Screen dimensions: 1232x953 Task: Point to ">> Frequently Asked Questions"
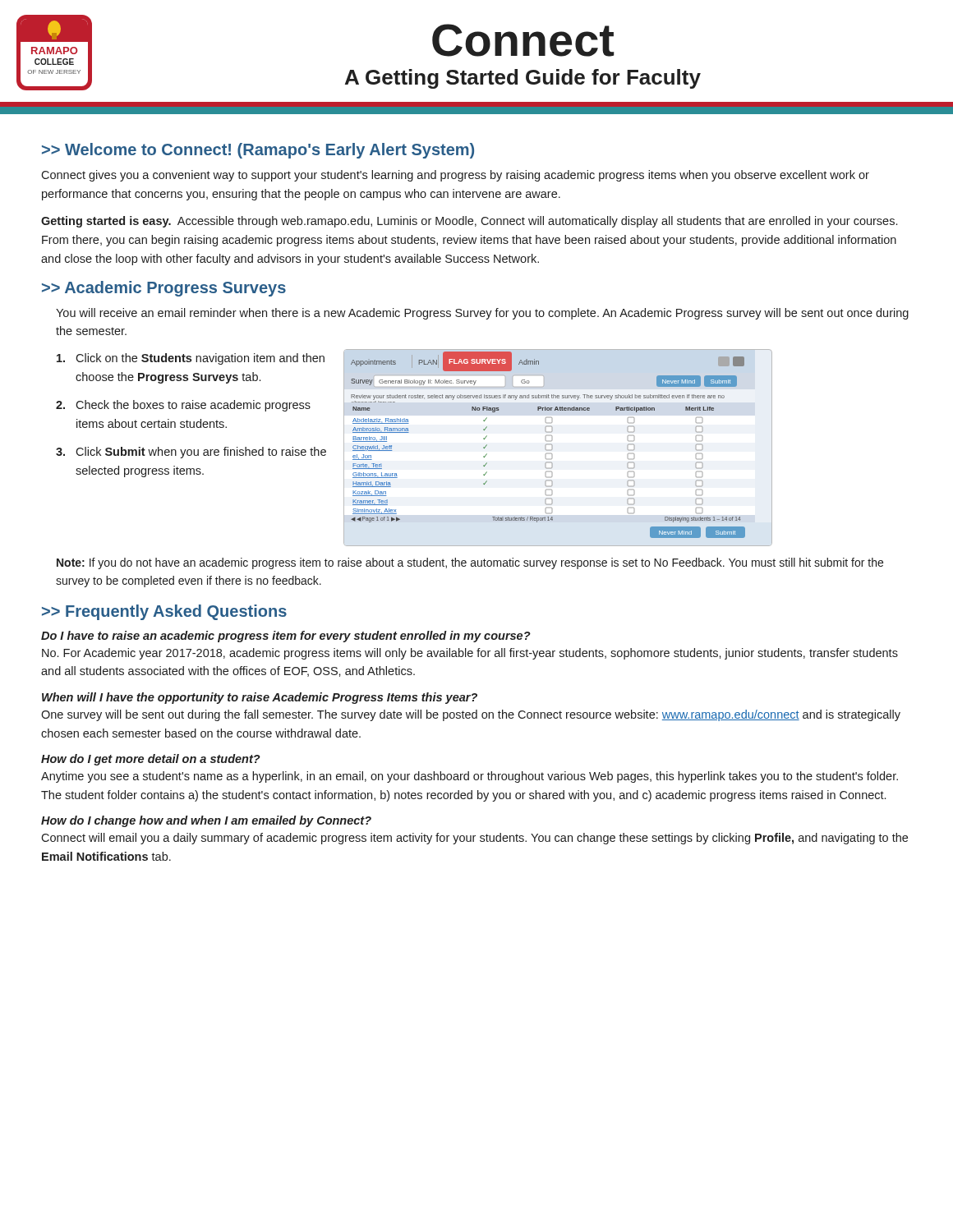pos(164,611)
